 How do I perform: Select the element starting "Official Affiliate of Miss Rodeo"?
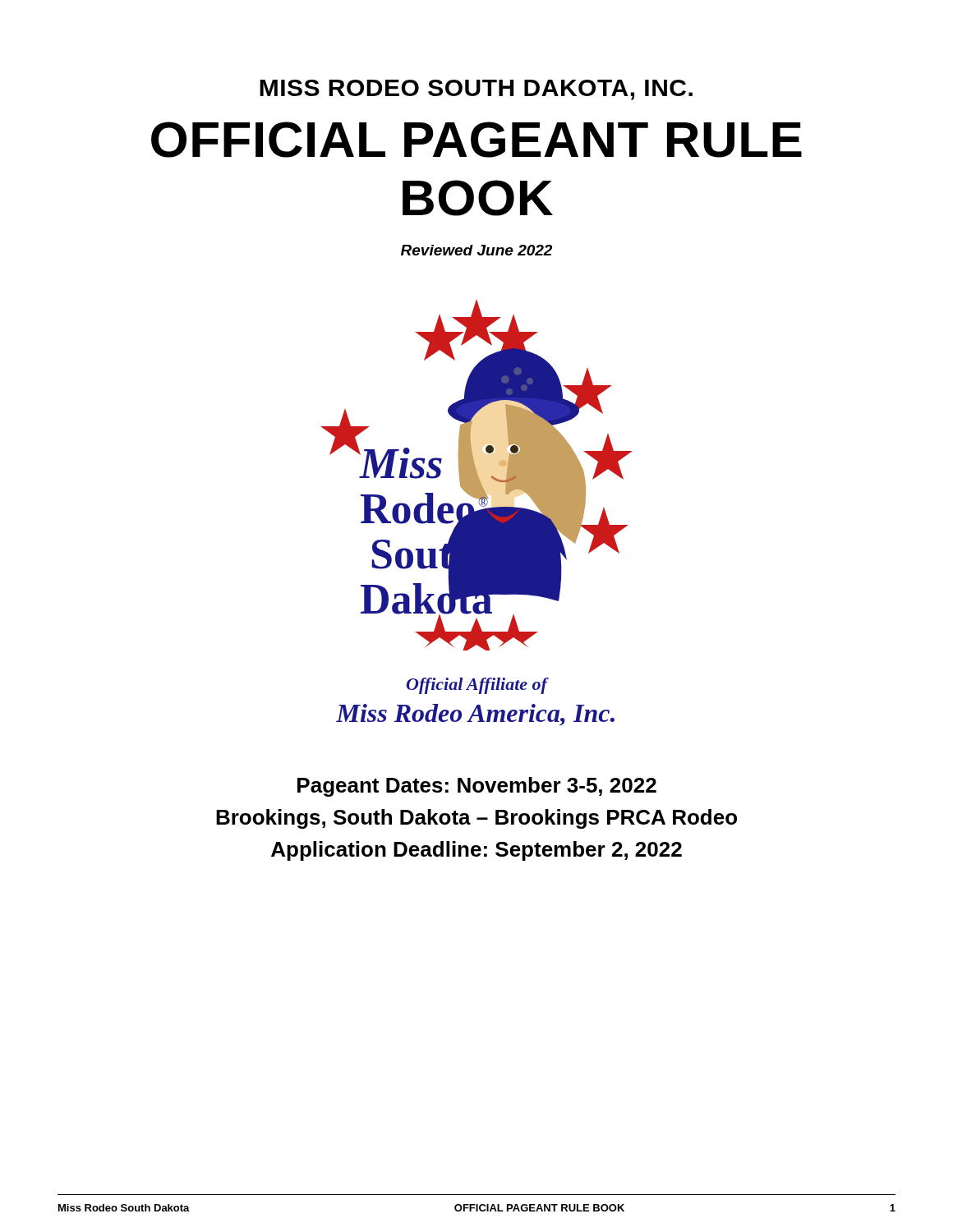pyautogui.click(x=476, y=701)
